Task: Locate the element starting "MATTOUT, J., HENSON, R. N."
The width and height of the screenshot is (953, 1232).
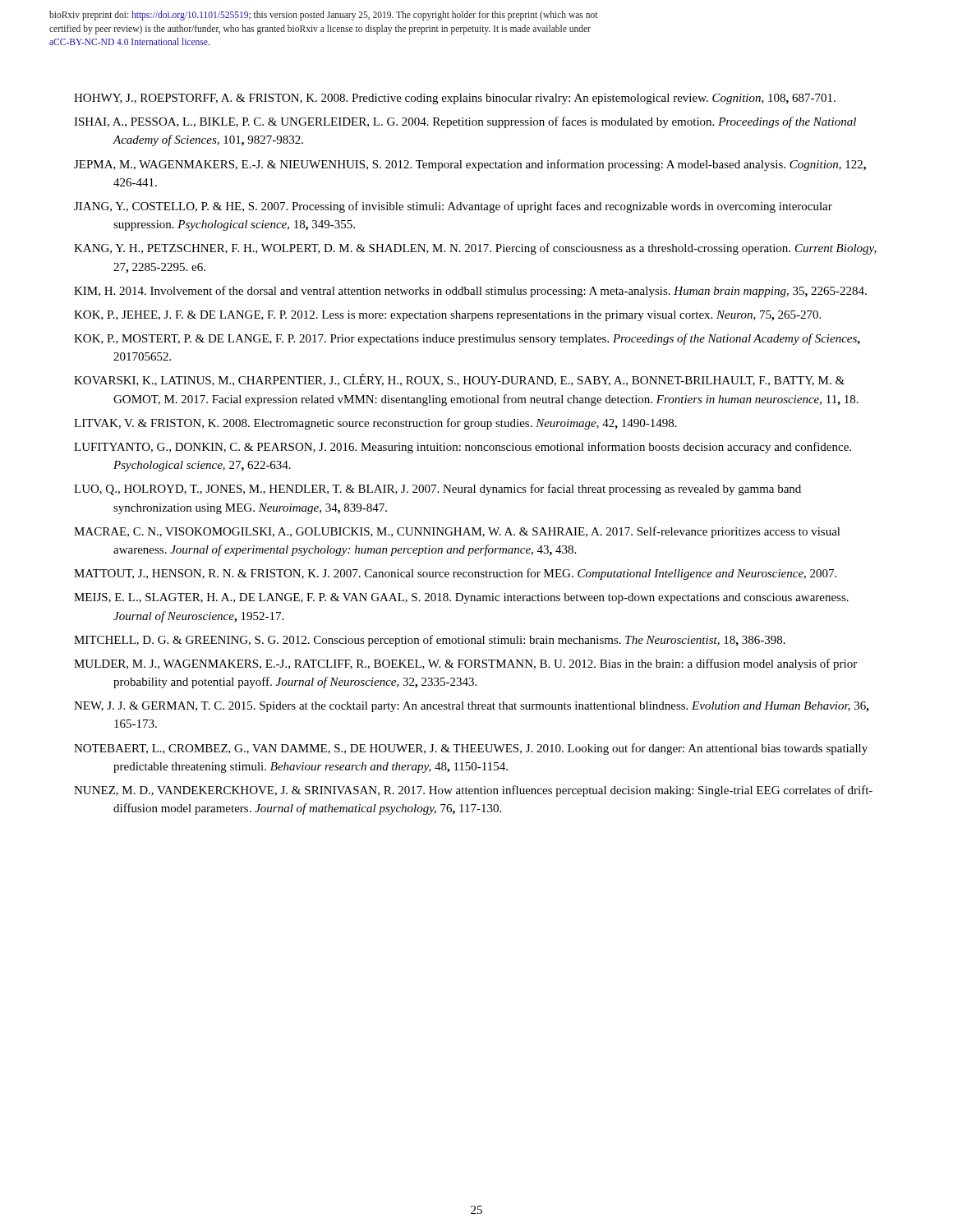Action: (456, 573)
